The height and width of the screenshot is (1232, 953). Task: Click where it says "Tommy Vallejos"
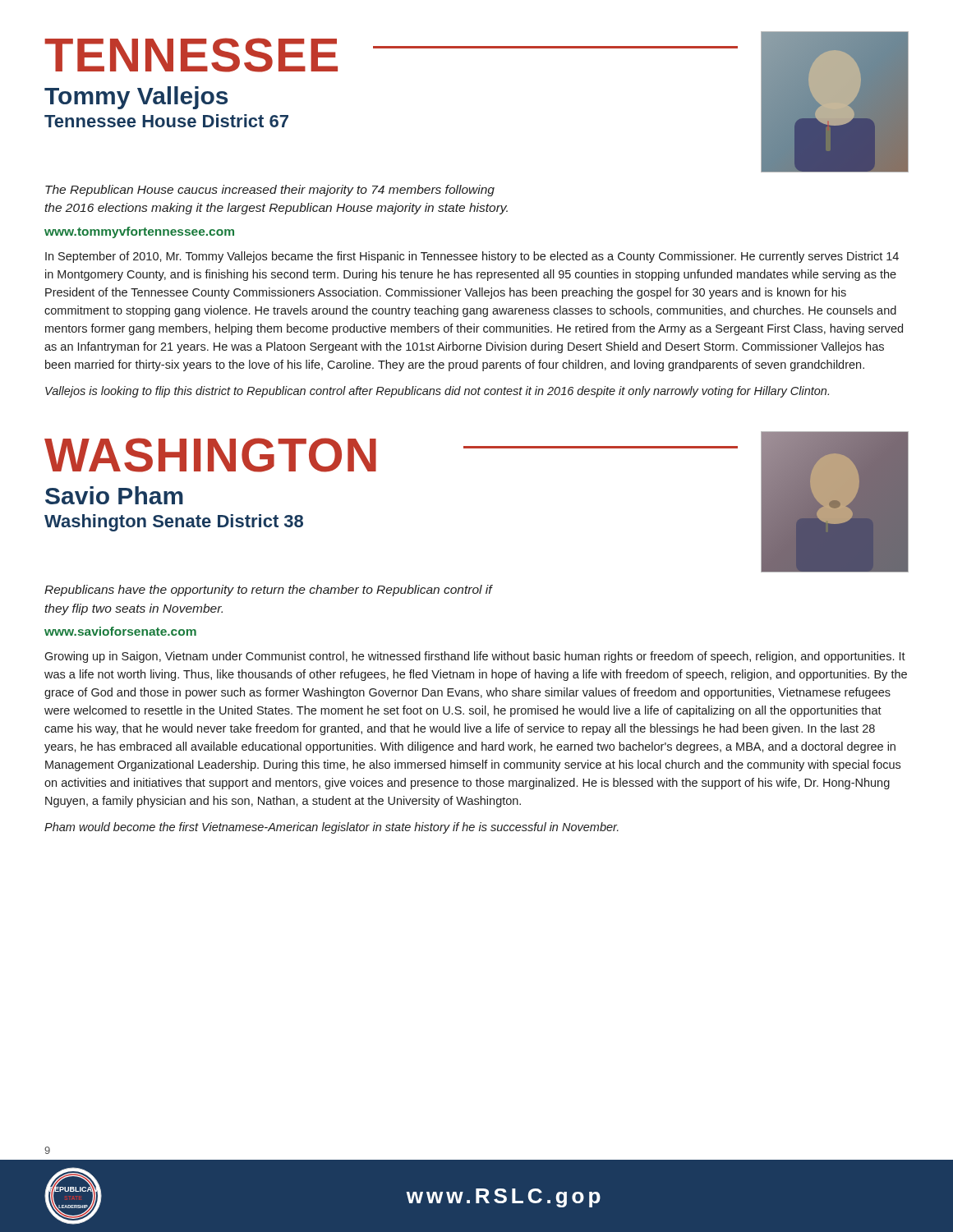tap(137, 96)
